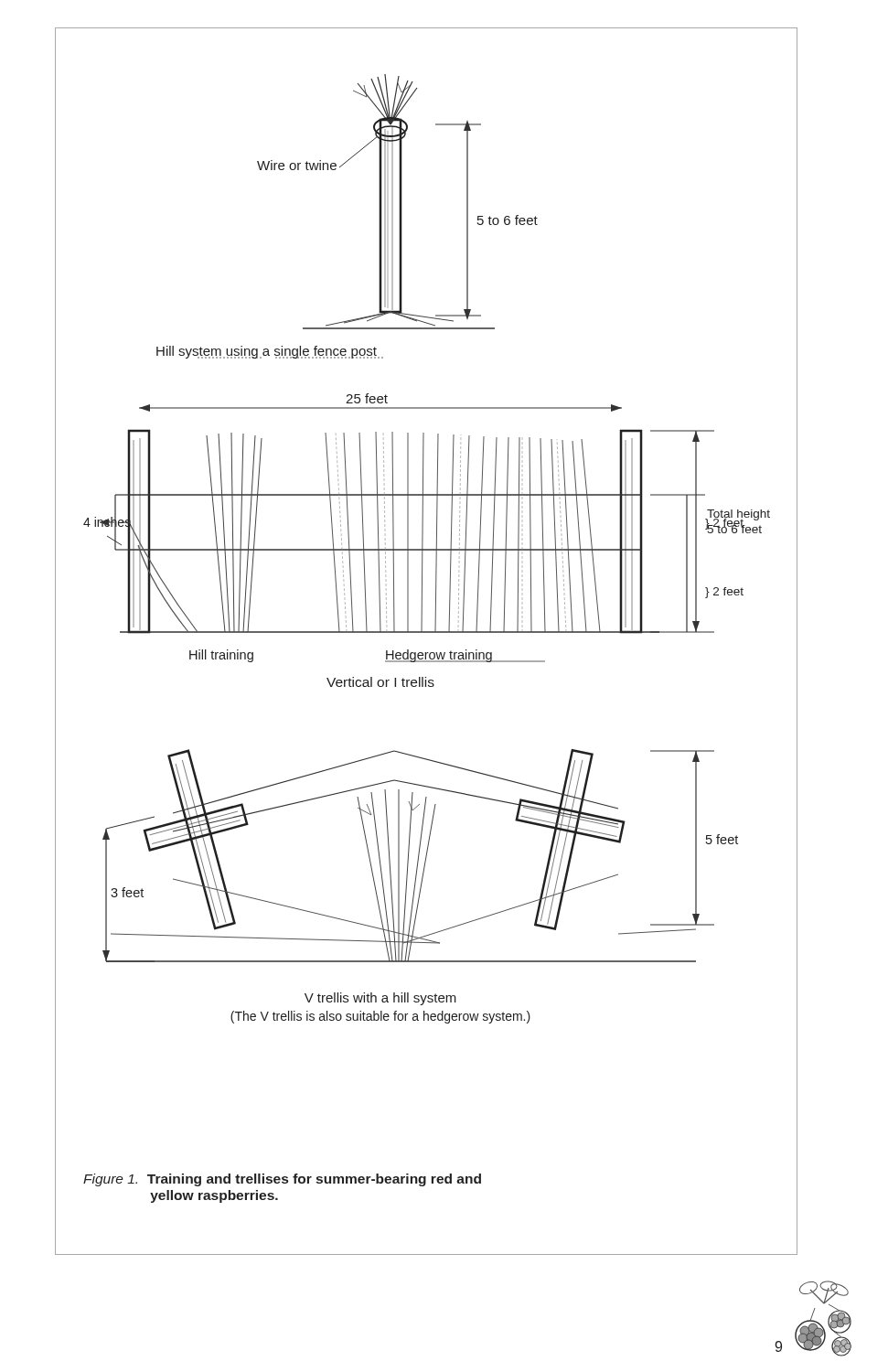
Task: Locate the illustration
Action: click(x=824, y=1324)
